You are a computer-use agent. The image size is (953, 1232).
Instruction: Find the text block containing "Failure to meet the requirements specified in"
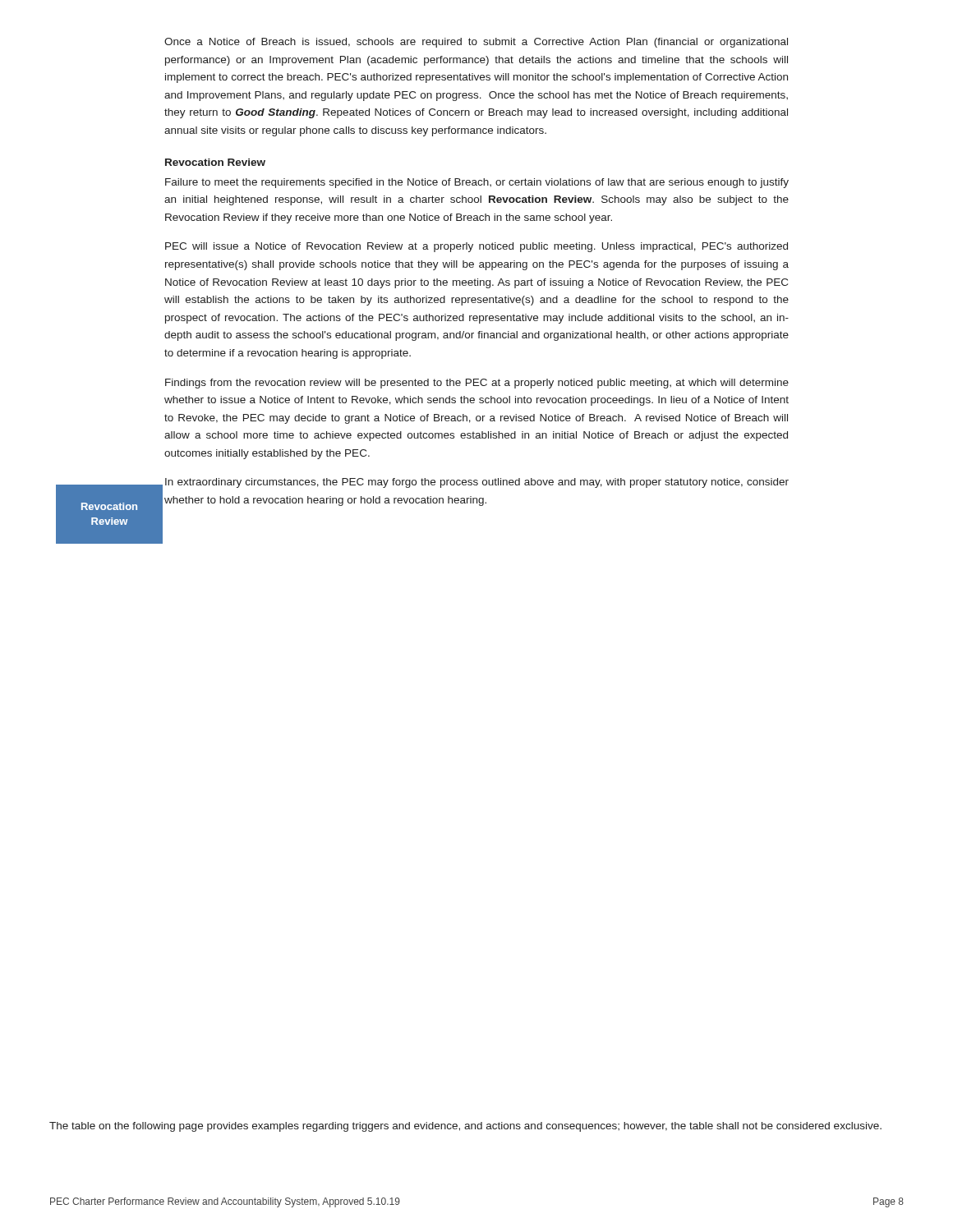click(476, 199)
